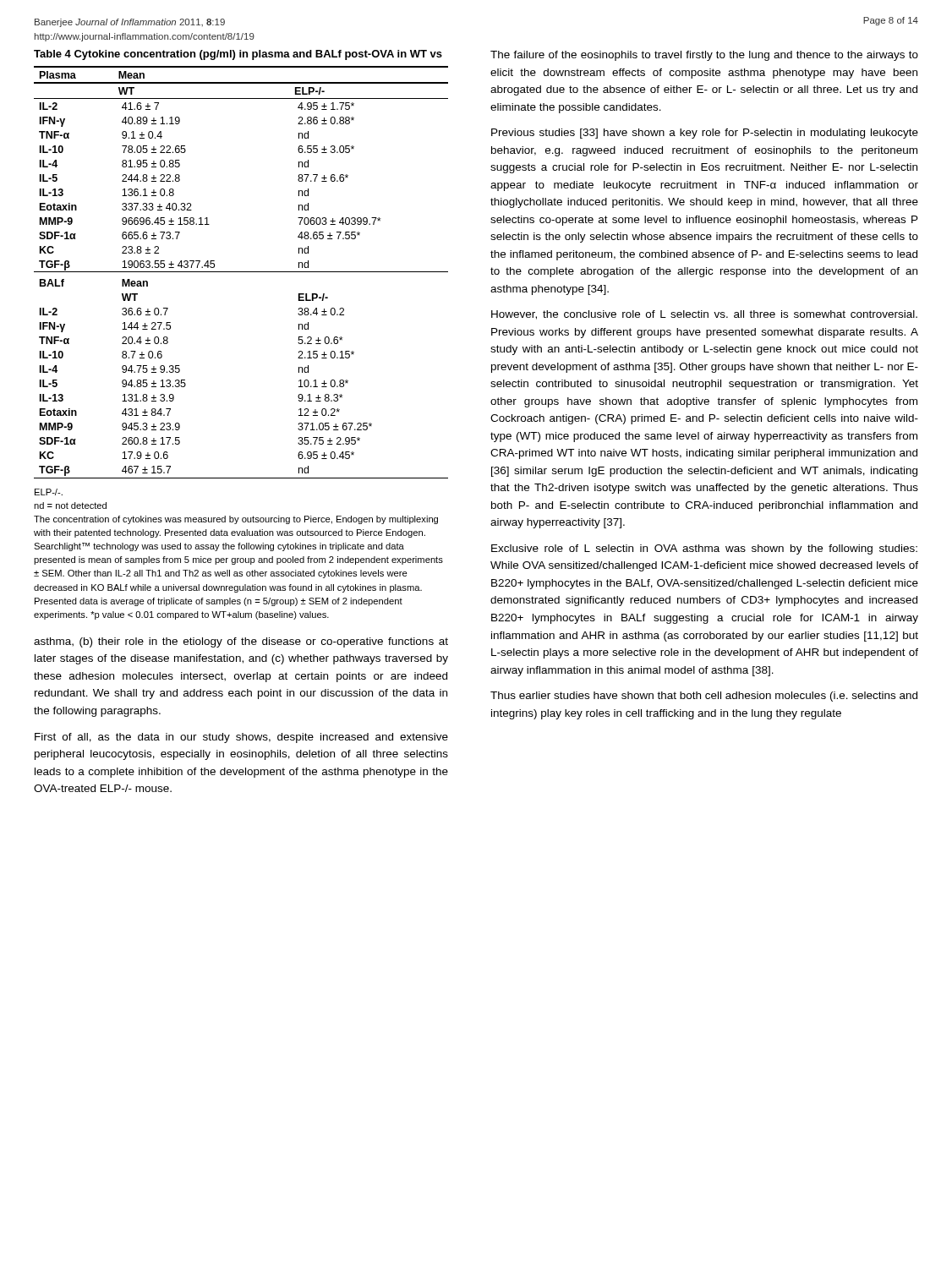The width and height of the screenshot is (952, 1268).
Task: Locate the block of text that opens with "ELP-/-. nd = not detected The concentration"
Action: pyautogui.click(x=238, y=553)
